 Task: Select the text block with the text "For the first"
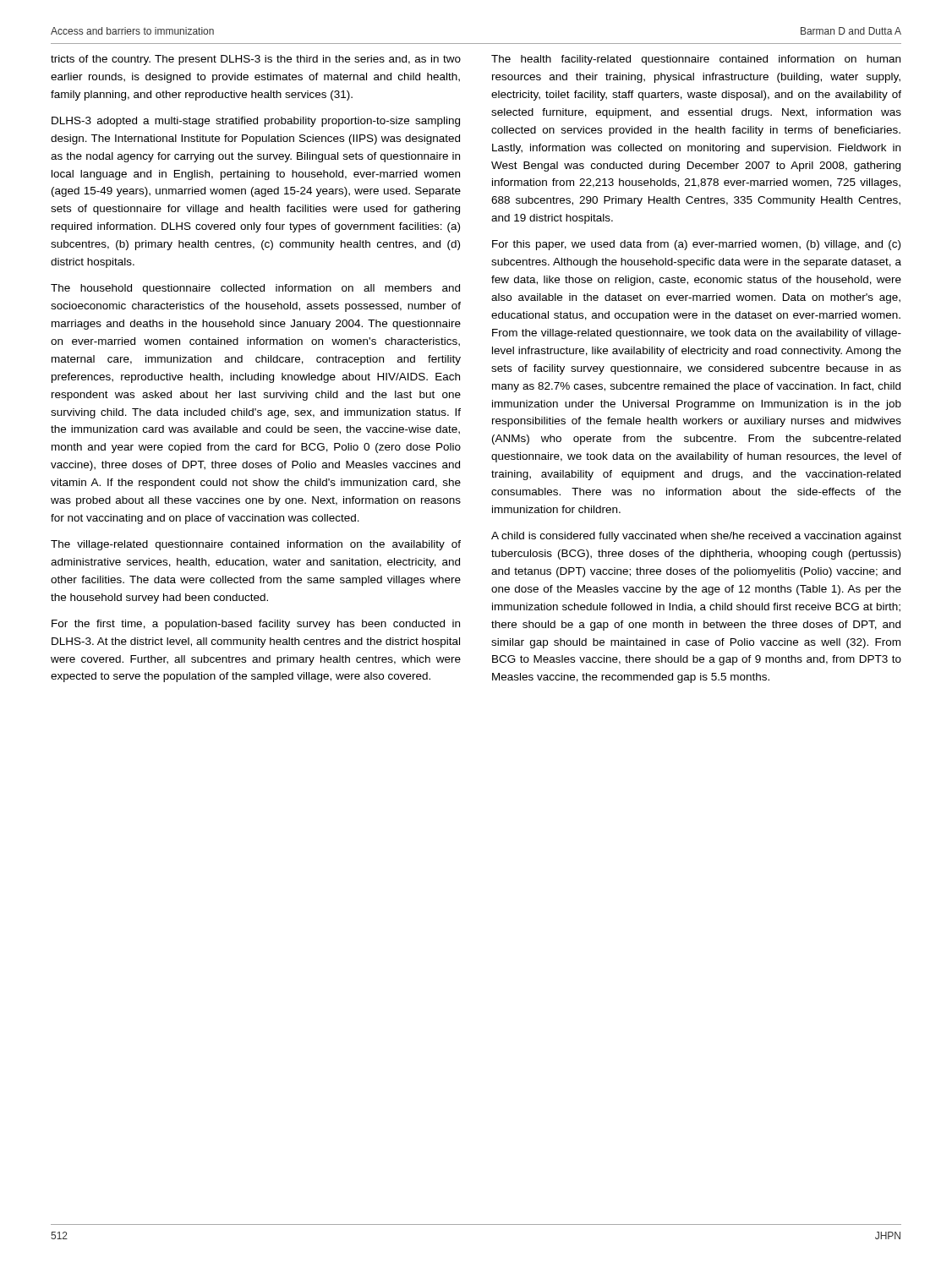(x=256, y=650)
